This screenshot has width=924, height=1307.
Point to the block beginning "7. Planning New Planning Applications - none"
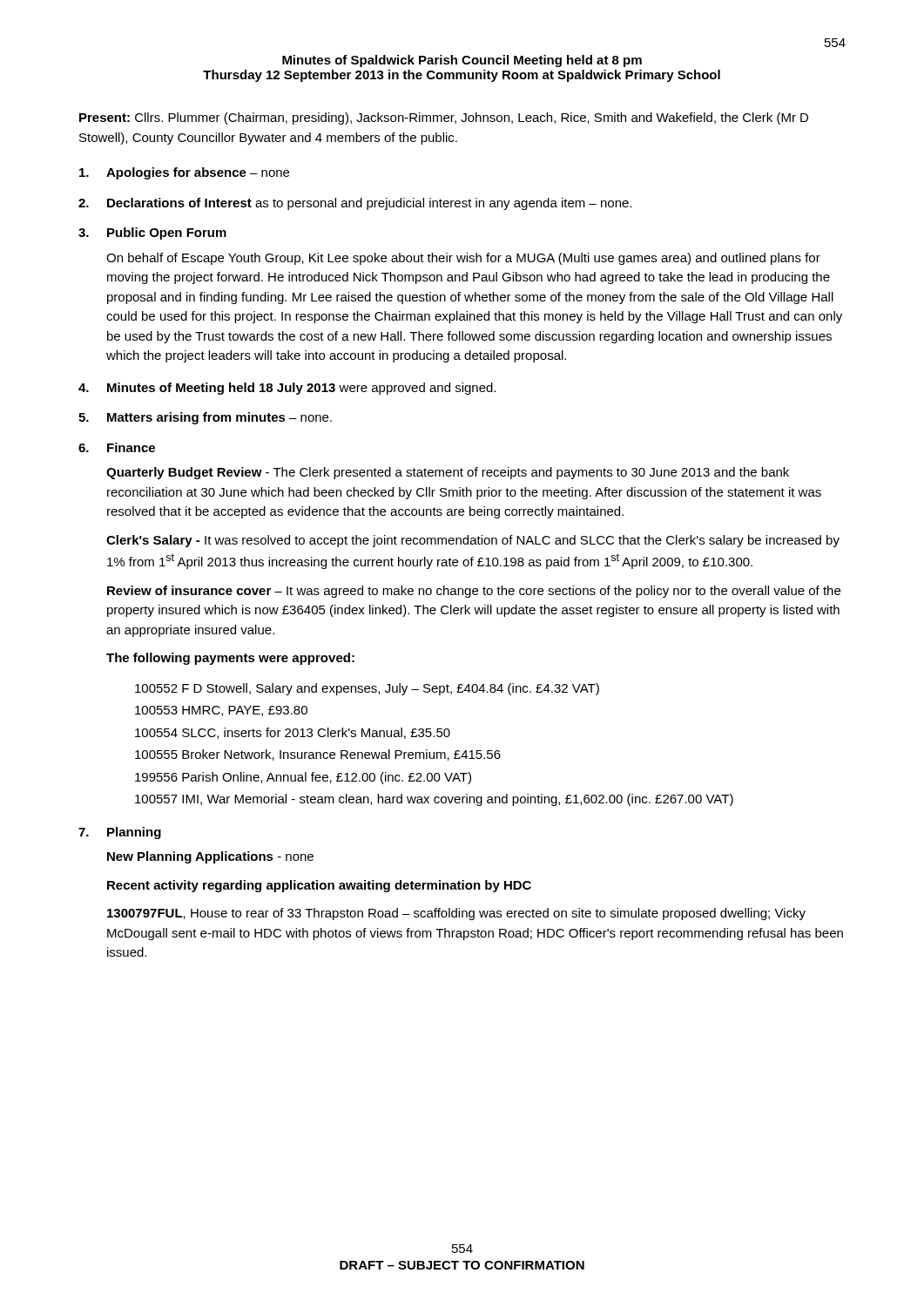click(x=462, y=892)
